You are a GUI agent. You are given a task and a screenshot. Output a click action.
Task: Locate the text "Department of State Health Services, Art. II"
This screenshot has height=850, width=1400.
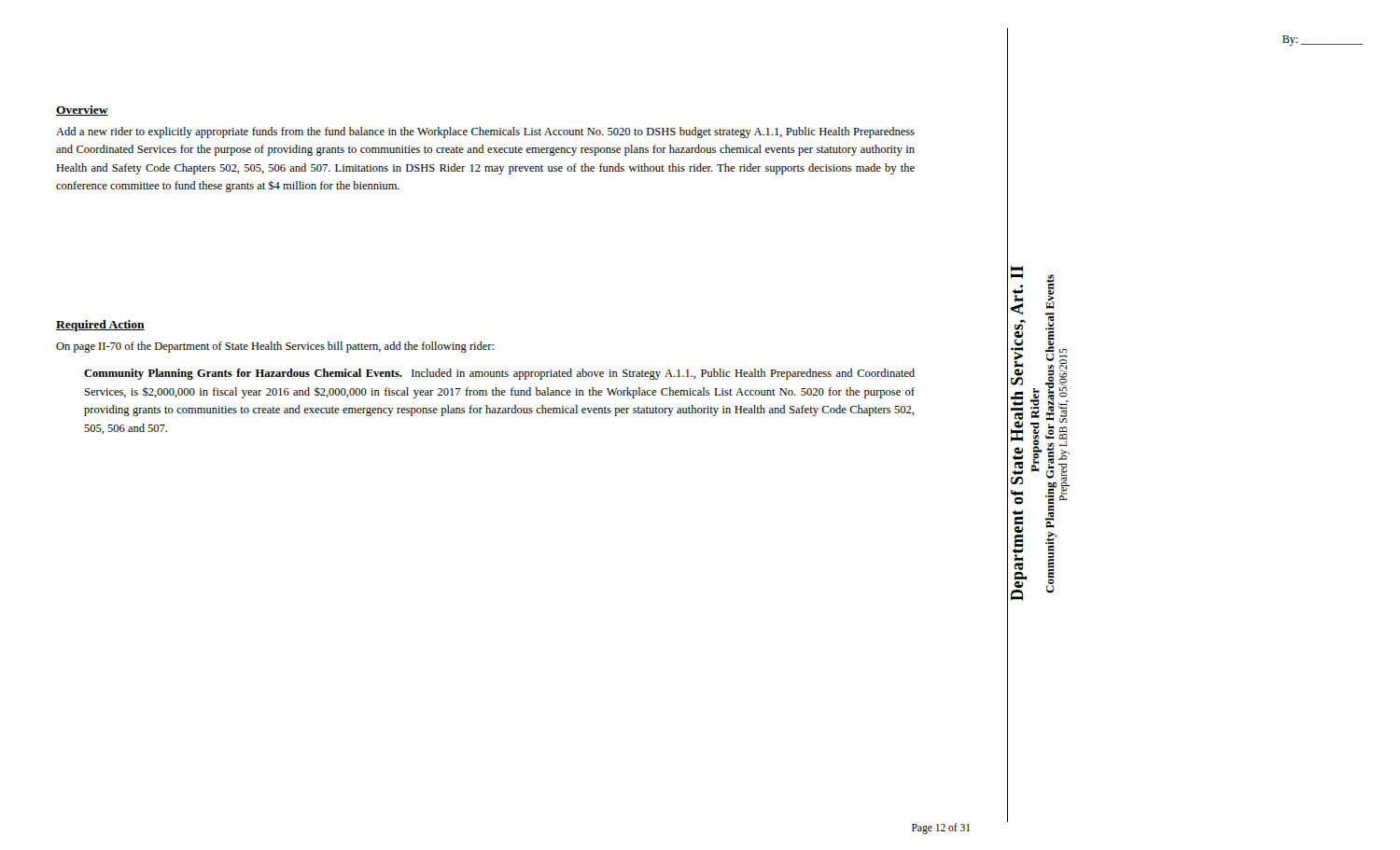(1017, 433)
